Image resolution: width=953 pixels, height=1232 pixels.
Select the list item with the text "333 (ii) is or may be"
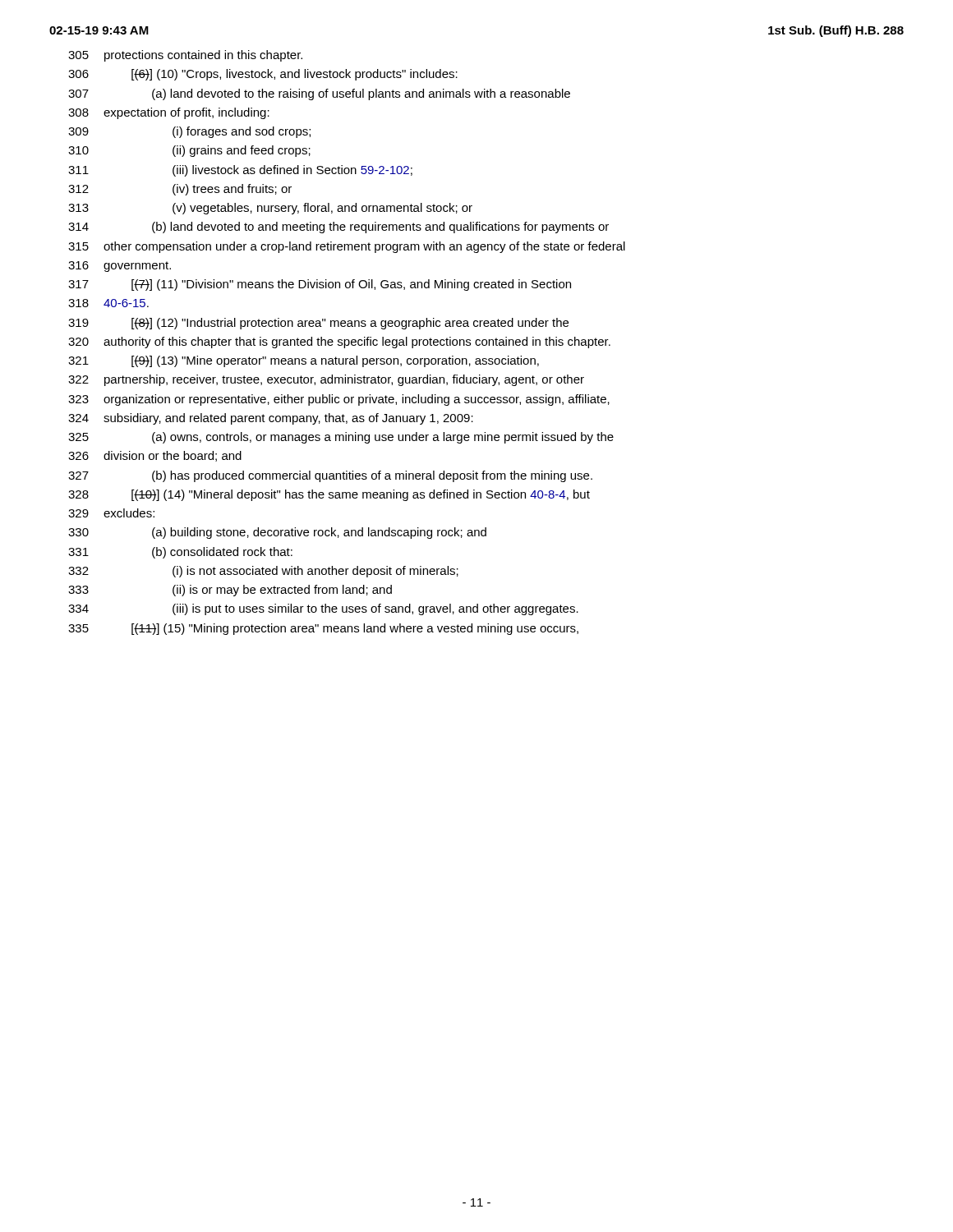(x=230, y=591)
